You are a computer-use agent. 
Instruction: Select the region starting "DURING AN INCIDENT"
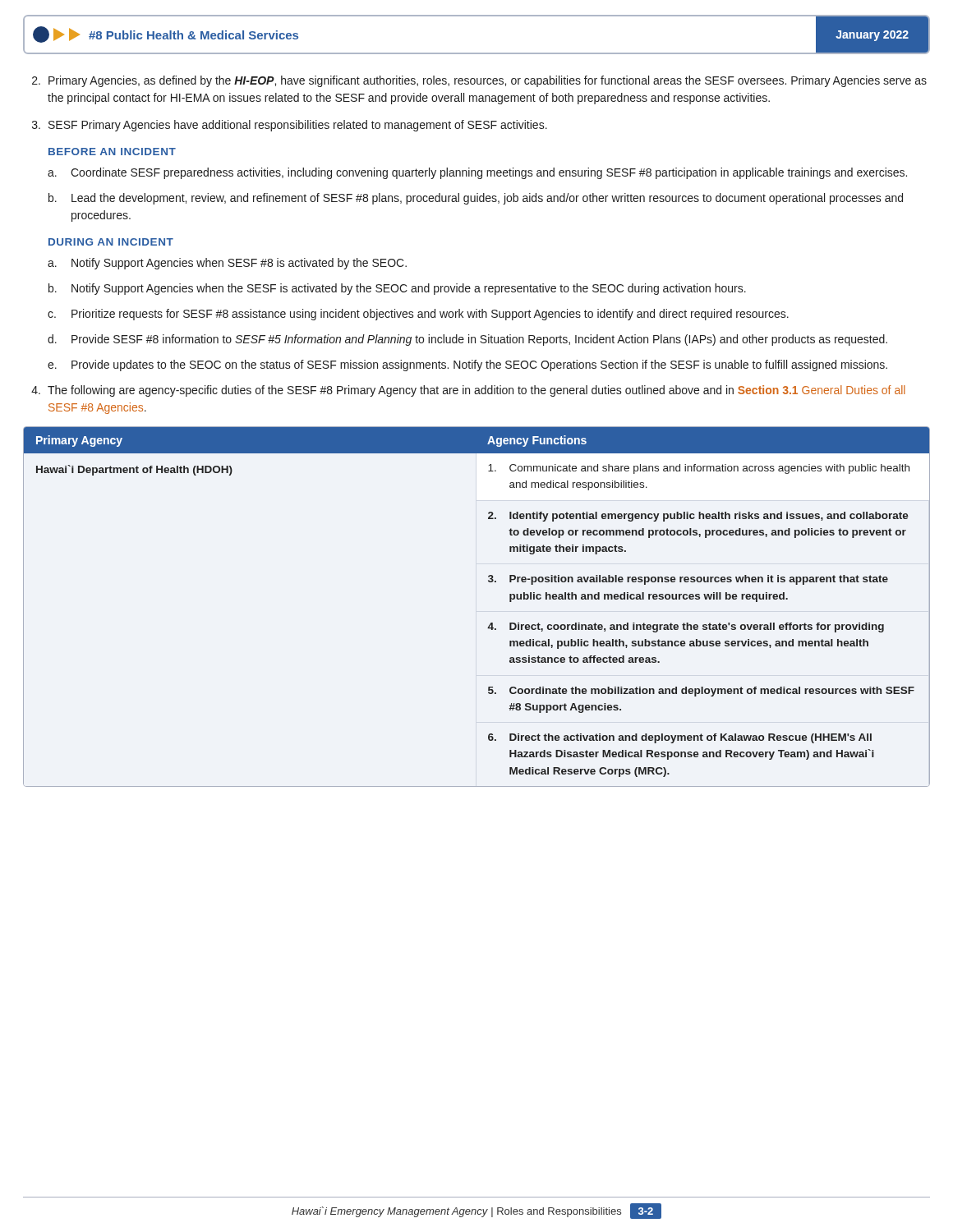111,242
